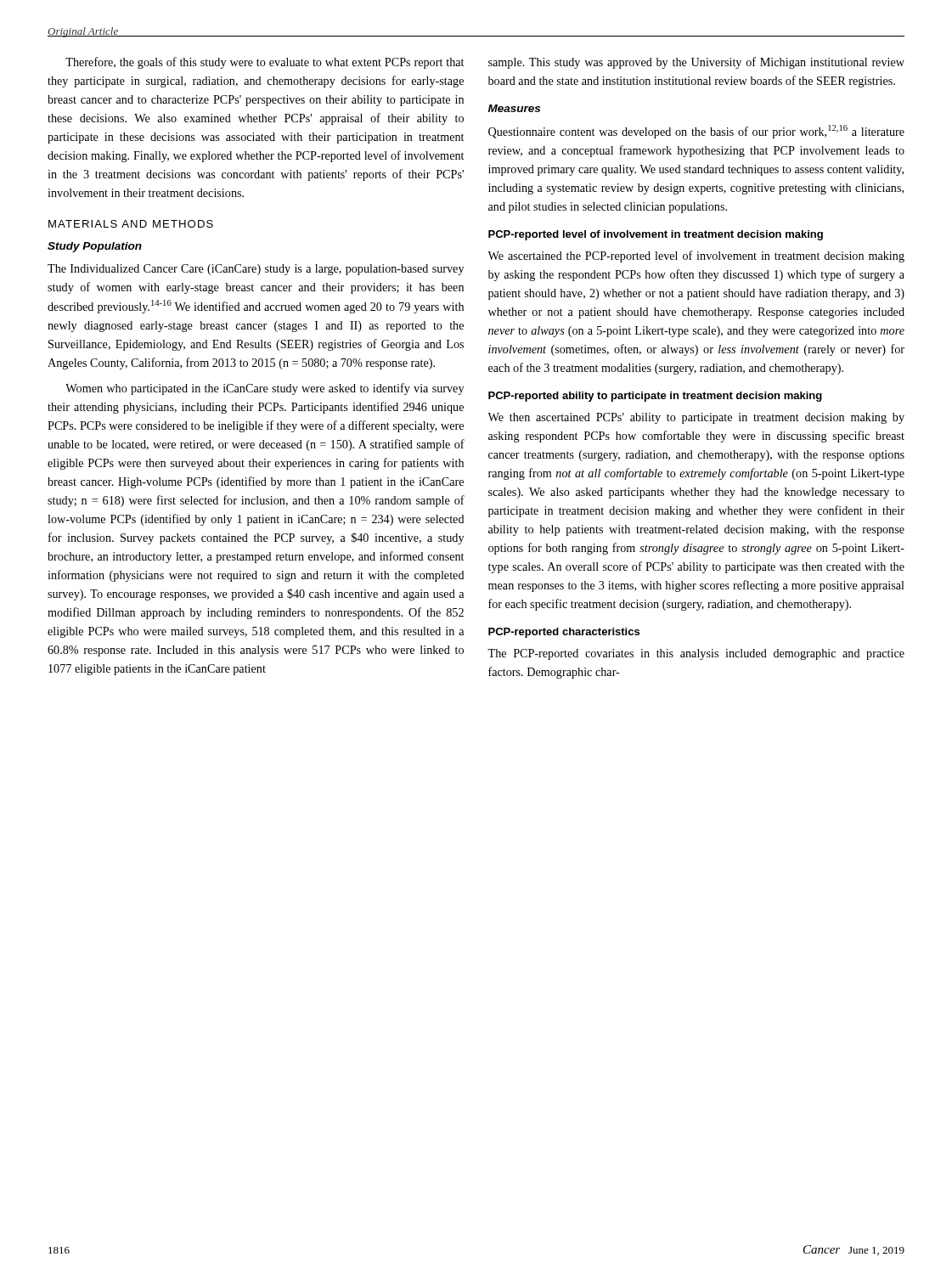
Task: Find the section header that reads "PCP-reported level of involvement in"
Action: (696, 234)
